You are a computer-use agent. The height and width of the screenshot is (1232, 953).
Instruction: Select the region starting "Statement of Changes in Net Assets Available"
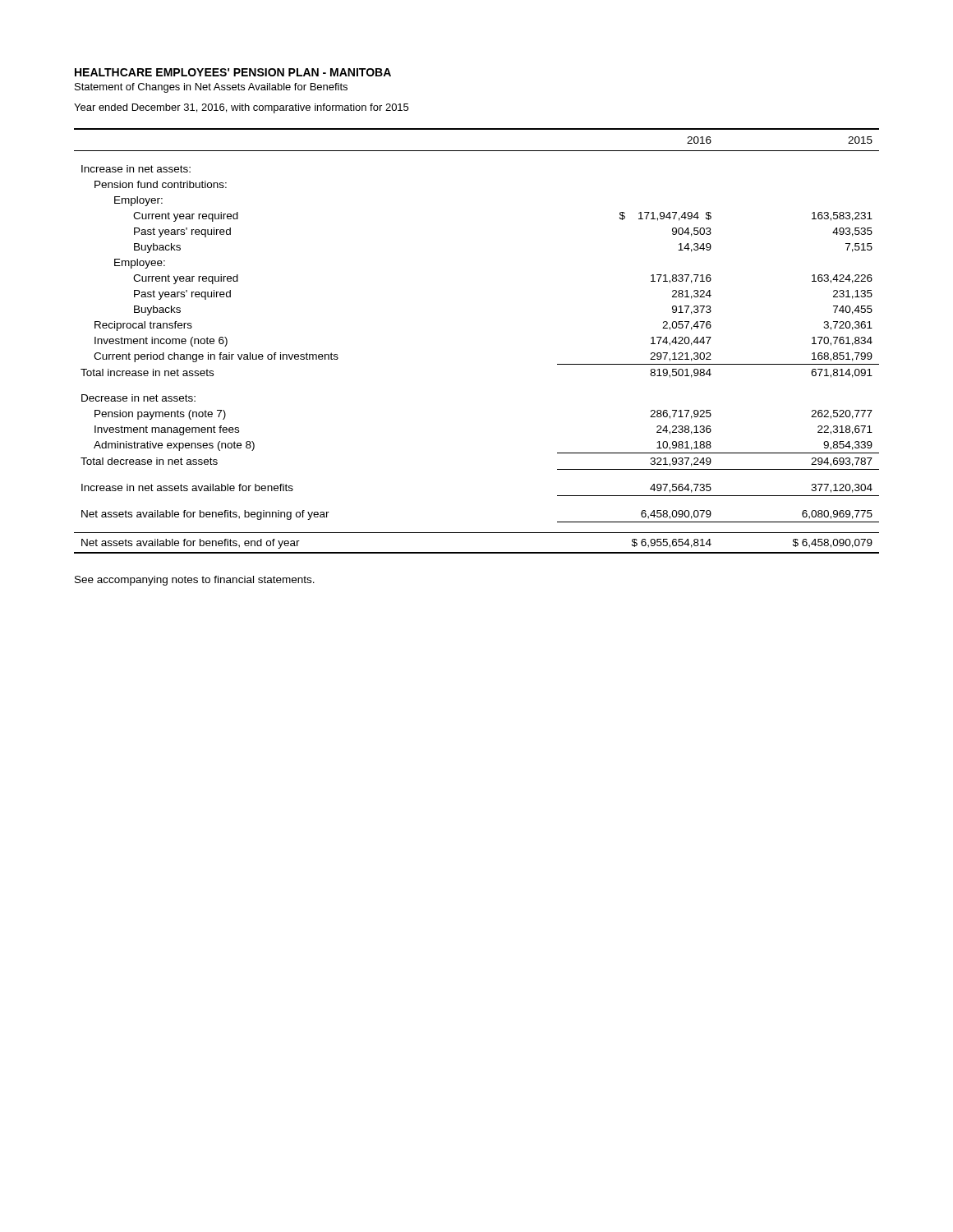[211, 87]
